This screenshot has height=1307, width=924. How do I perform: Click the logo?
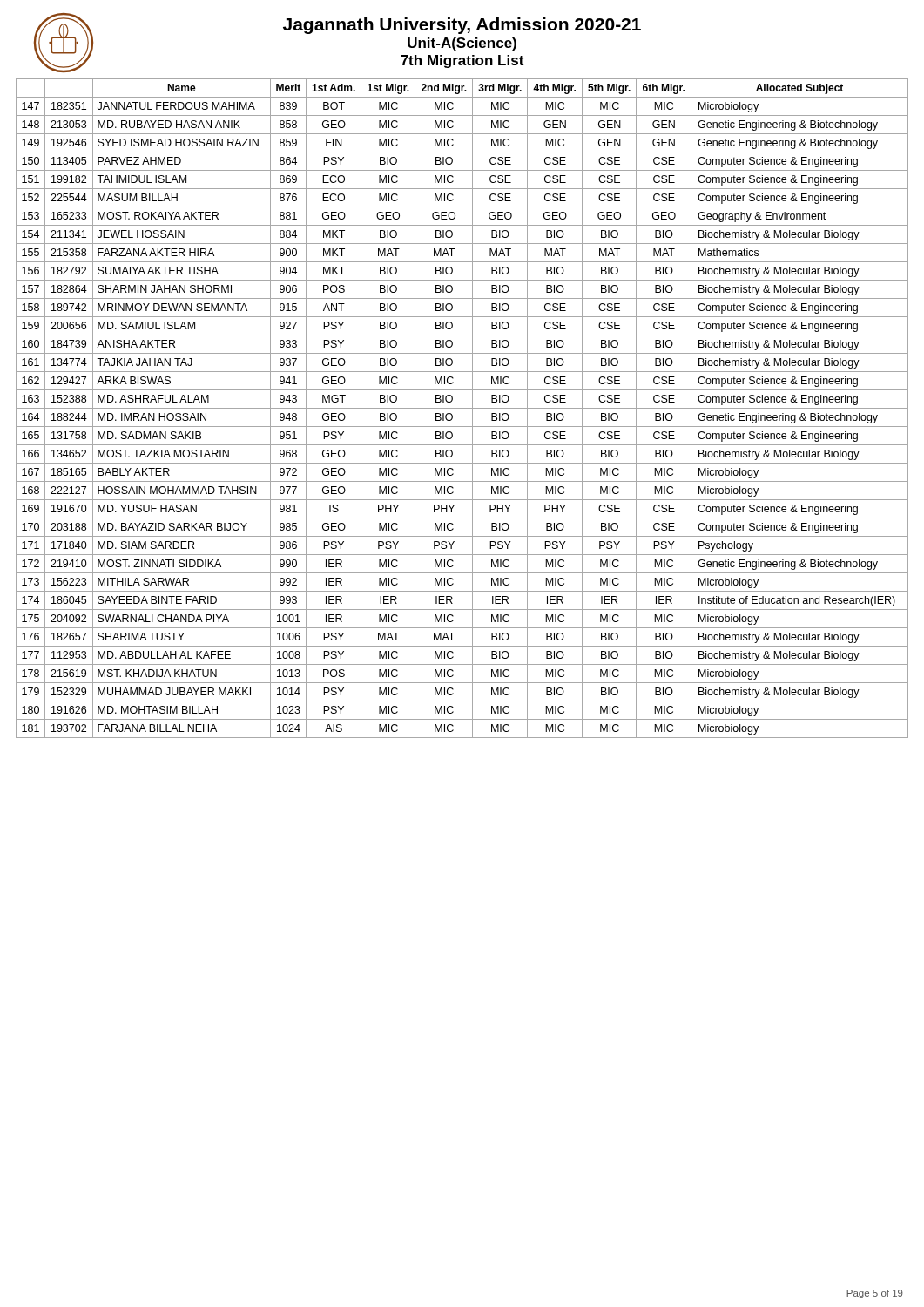click(x=64, y=44)
